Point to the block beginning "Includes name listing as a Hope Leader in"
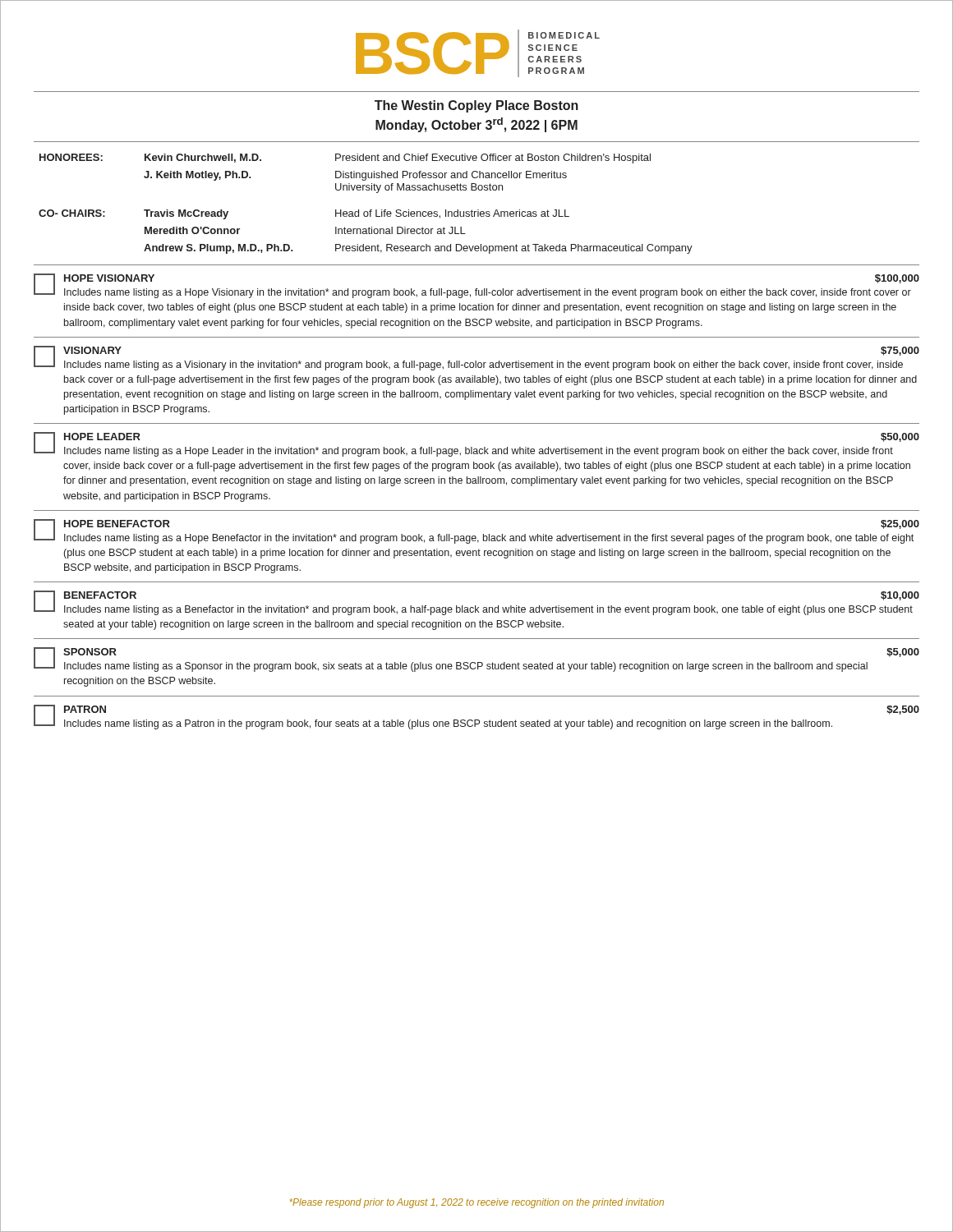Viewport: 953px width, 1232px height. [x=487, y=473]
